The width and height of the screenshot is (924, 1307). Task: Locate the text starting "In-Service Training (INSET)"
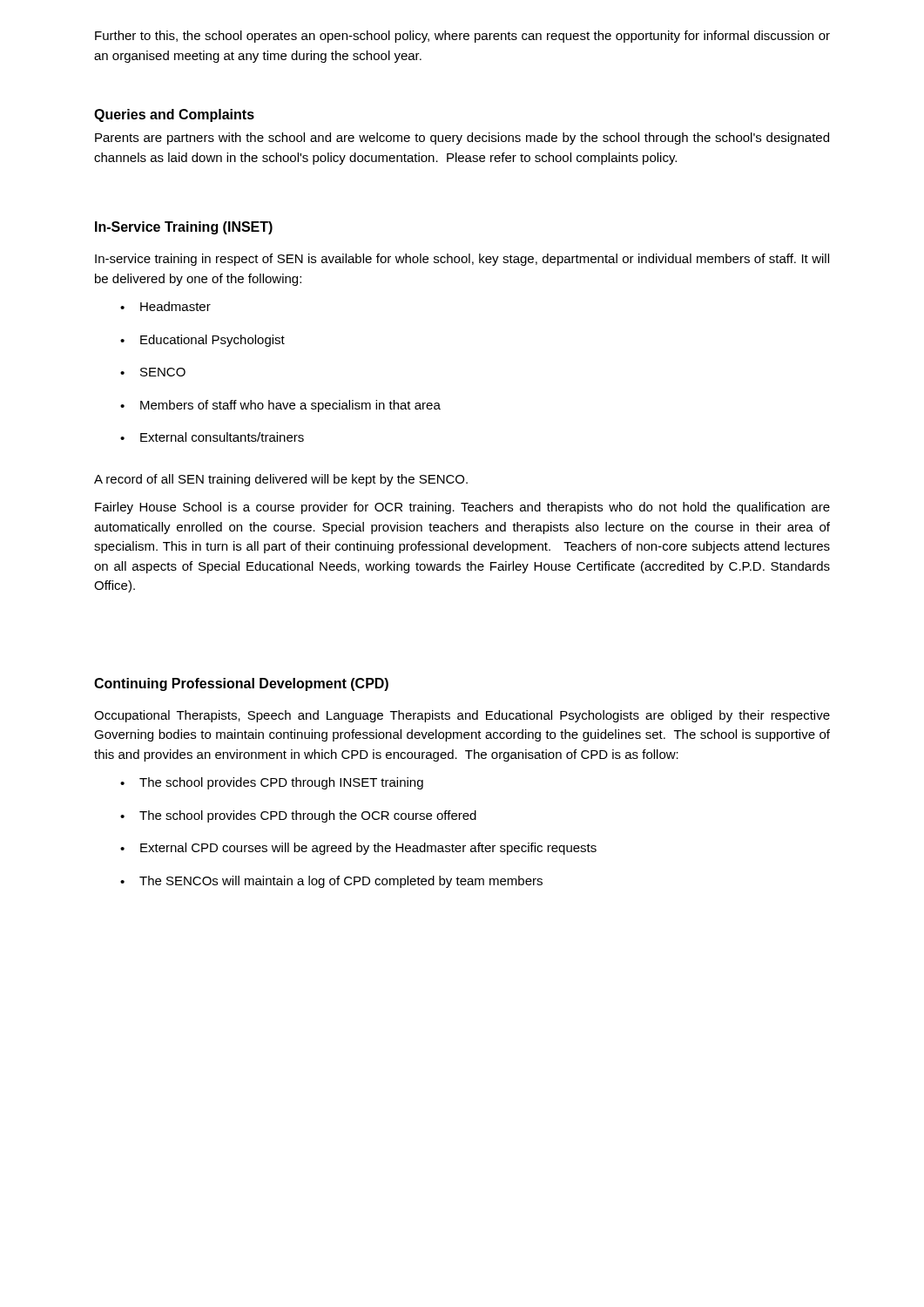pos(184,227)
